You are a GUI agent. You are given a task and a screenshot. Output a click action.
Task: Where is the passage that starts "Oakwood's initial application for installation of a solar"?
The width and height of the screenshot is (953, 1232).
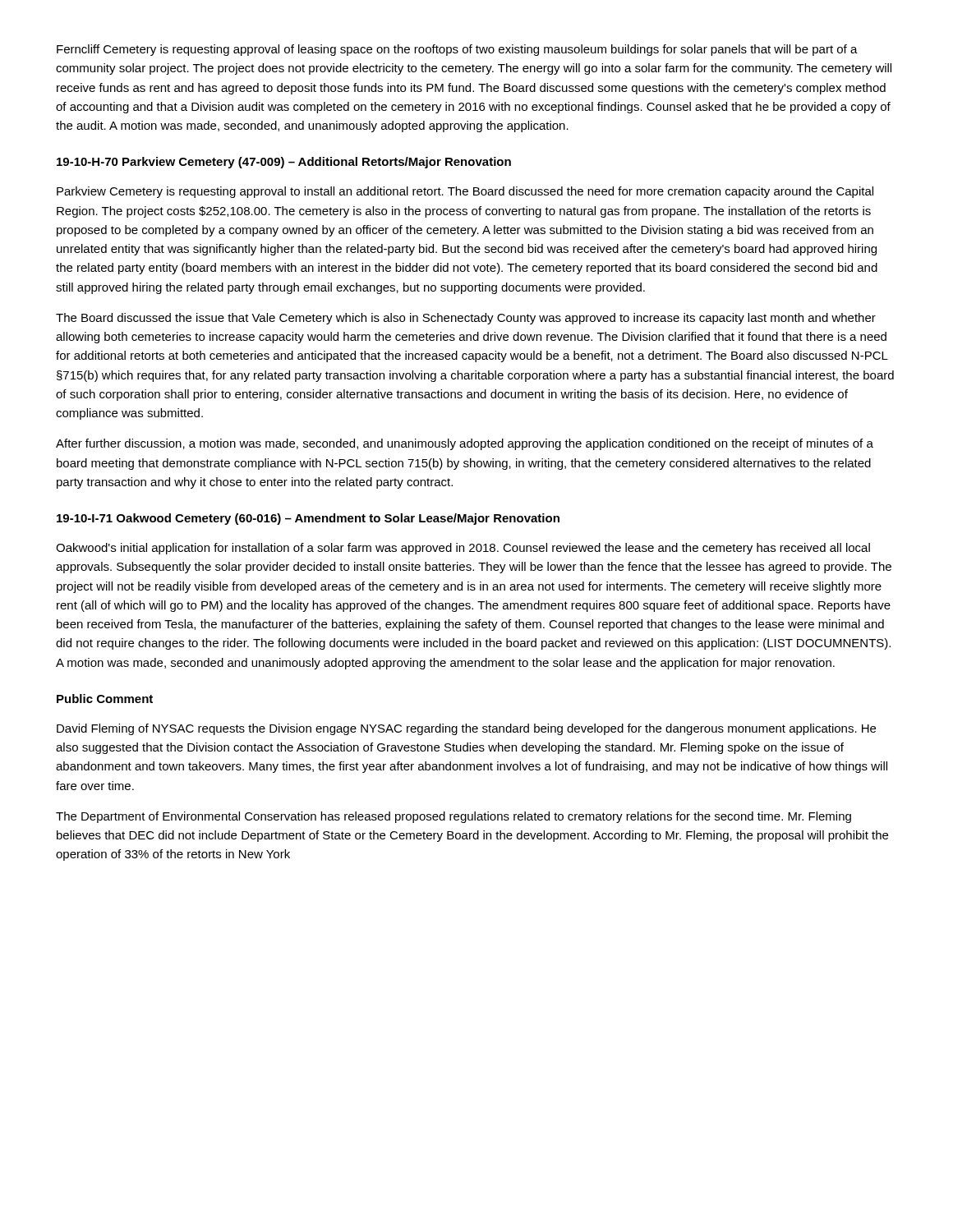coord(474,605)
